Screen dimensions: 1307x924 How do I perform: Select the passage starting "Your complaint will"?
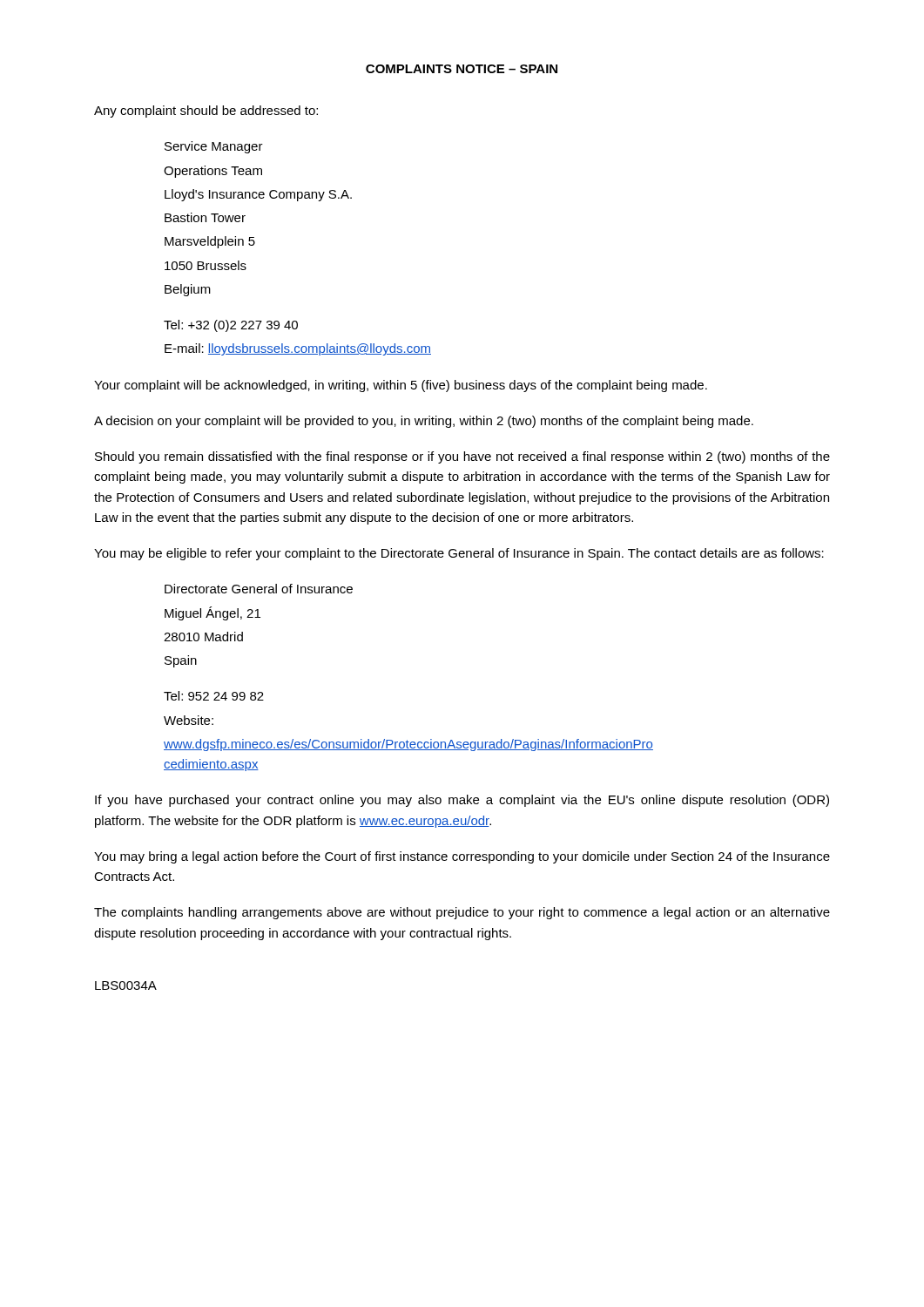tap(401, 384)
